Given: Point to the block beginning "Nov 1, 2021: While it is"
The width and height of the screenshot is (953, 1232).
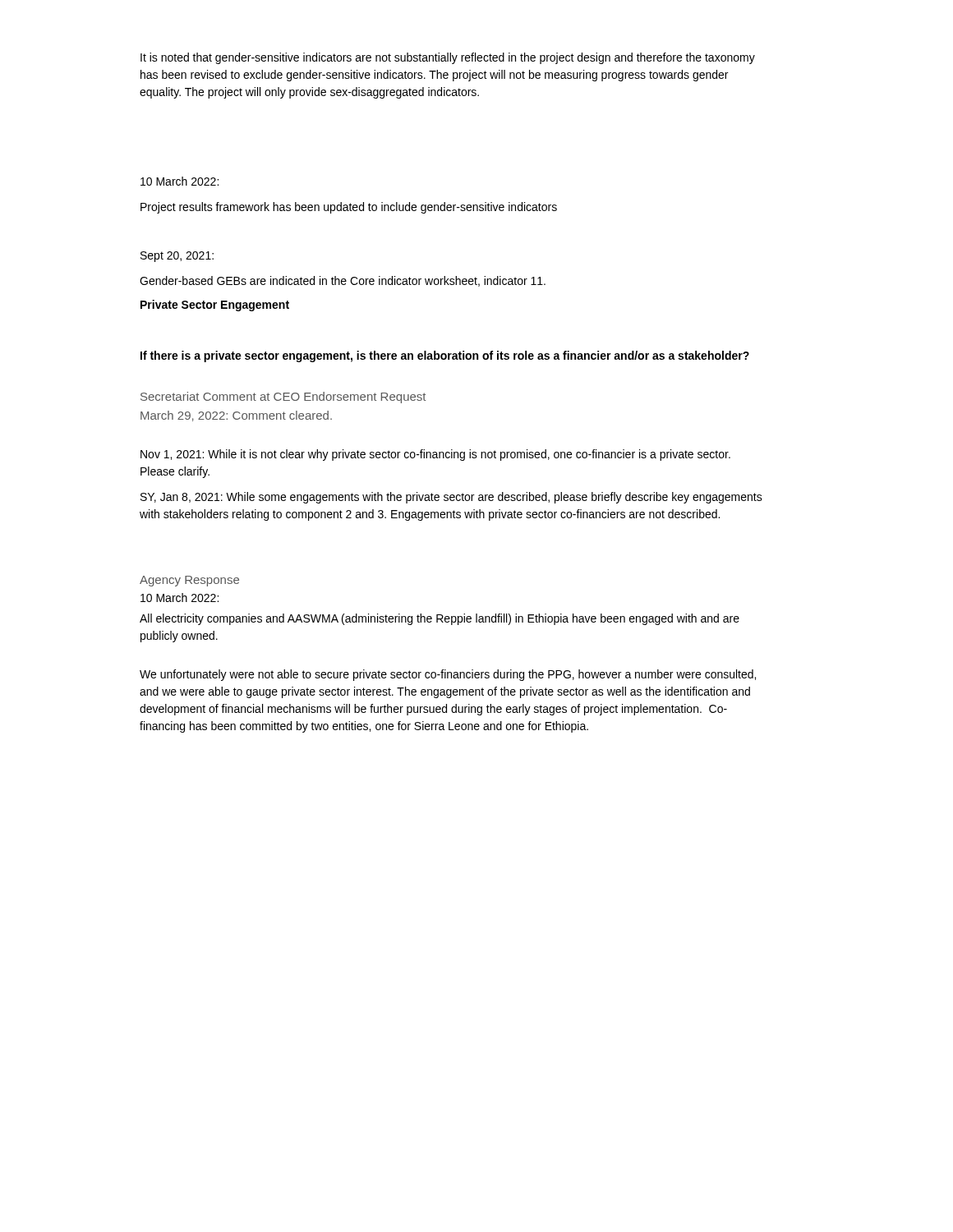Looking at the screenshot, I should [435, 463].
